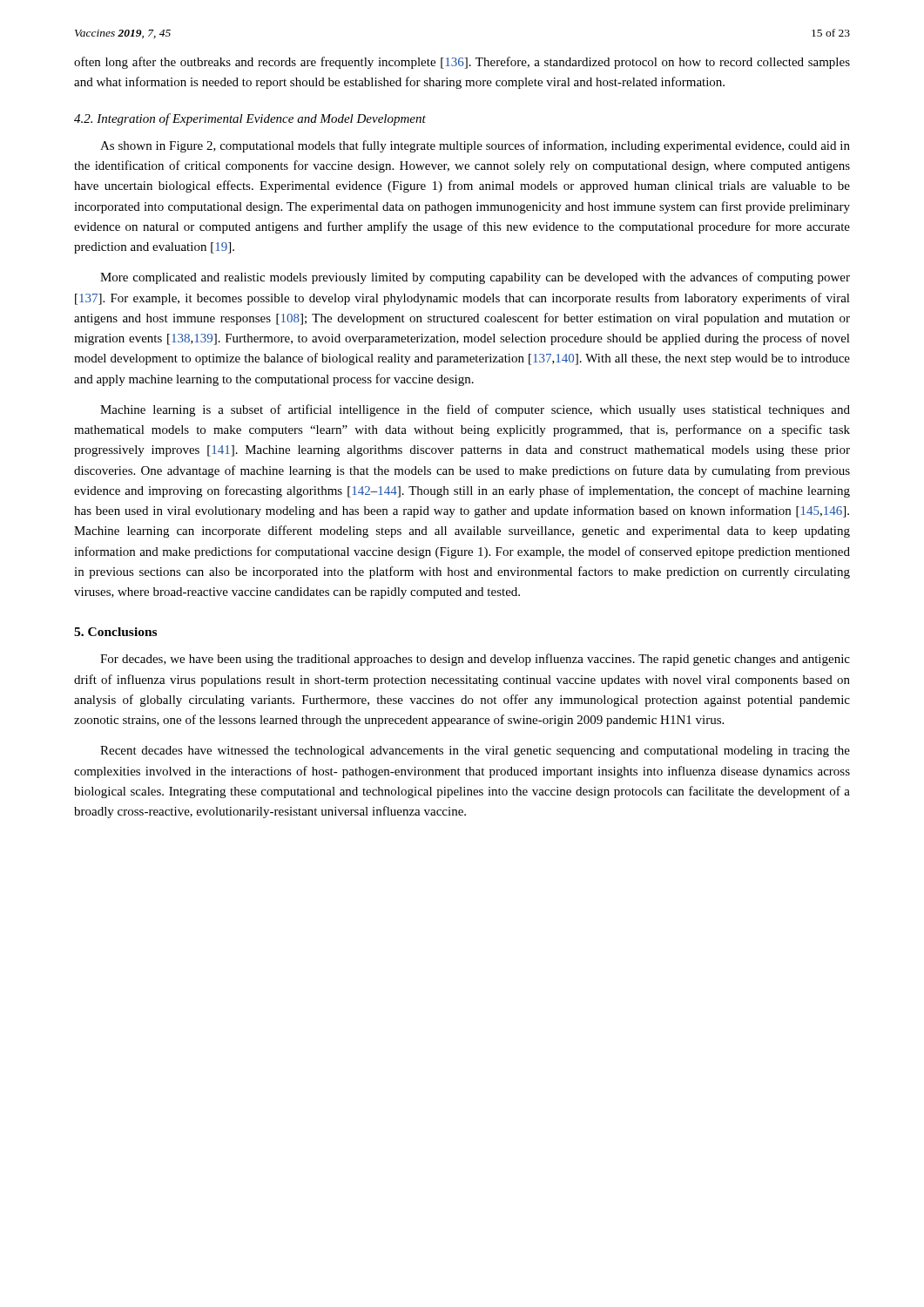Screen dimensions: 1307x924
Task: Locate the section header with the text "5. Conclusions"
Action: click(x=116, y=631)
